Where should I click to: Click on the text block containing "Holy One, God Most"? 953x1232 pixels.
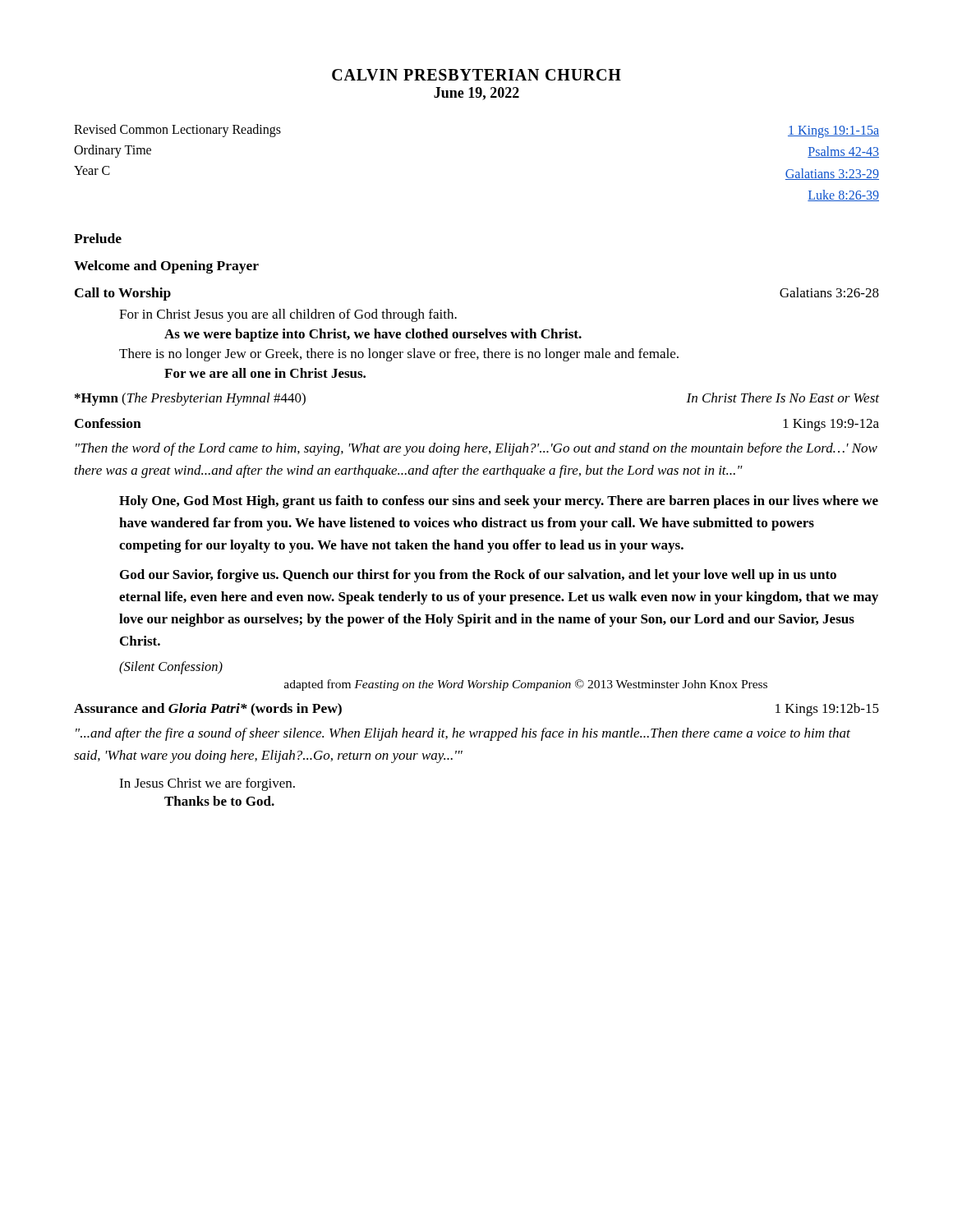click(499, 523)
